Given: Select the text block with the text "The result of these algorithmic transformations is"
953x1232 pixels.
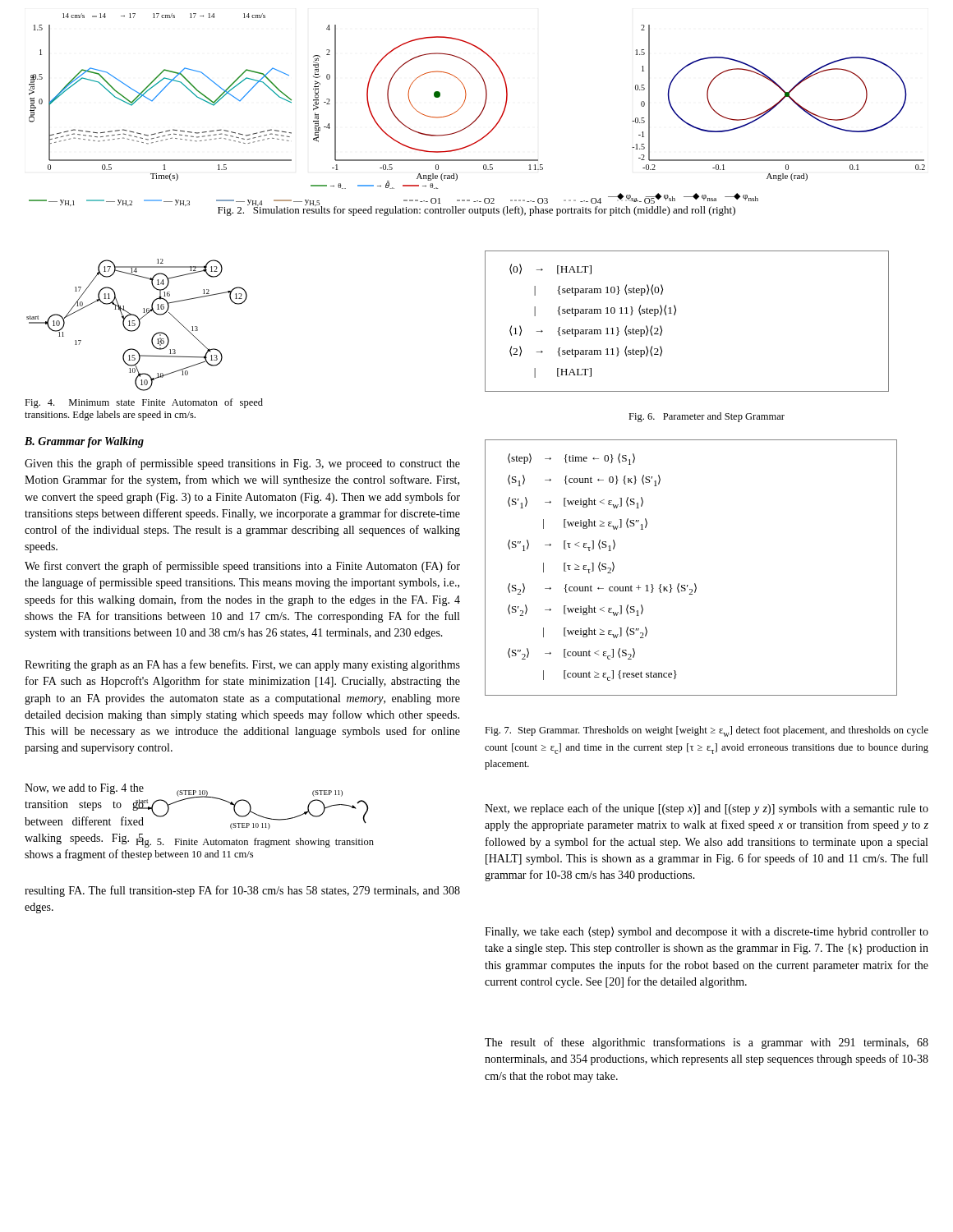Looking at the screenshot, I should 707,1059.
